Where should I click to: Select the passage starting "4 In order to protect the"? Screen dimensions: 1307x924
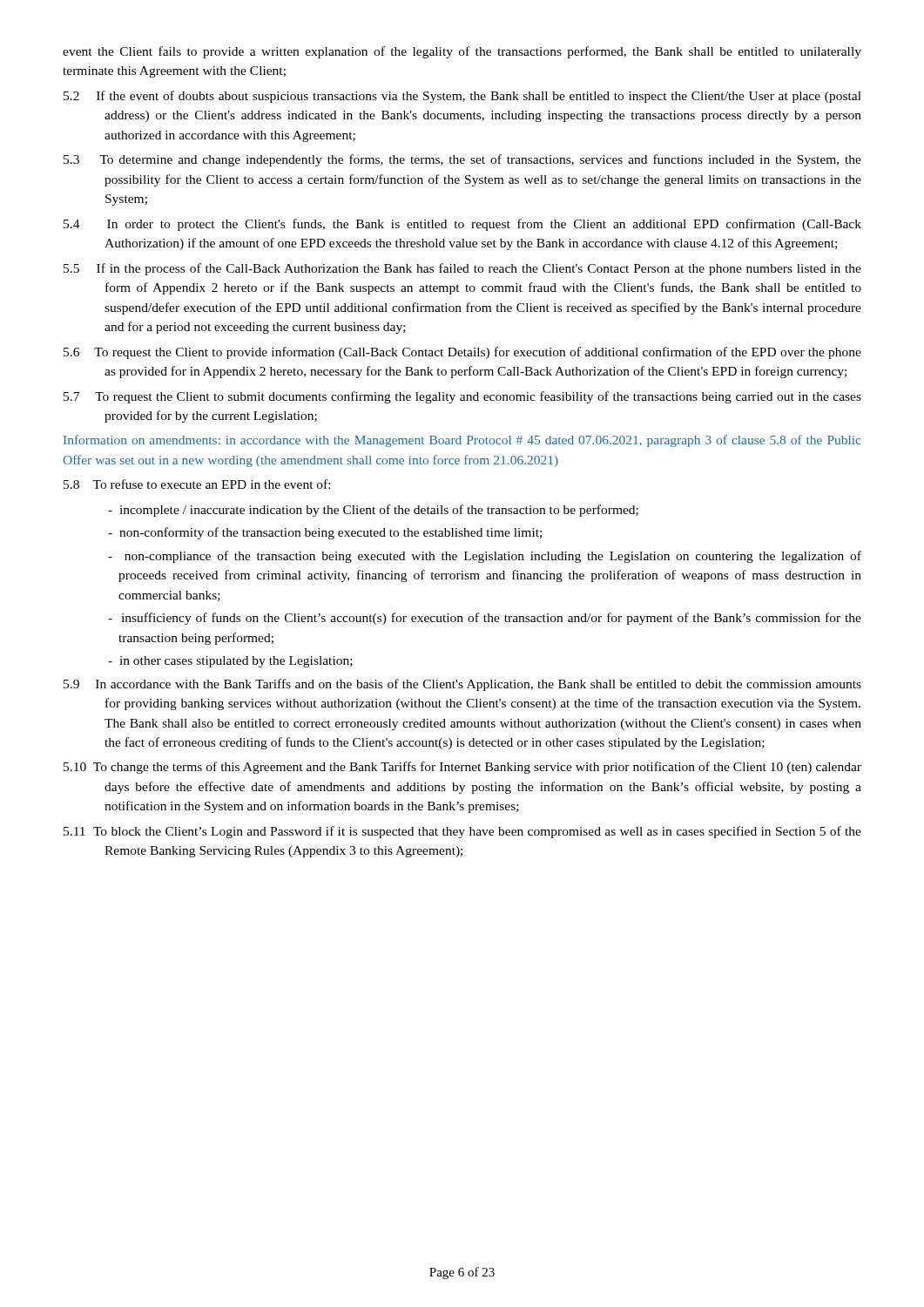[462, 233]
